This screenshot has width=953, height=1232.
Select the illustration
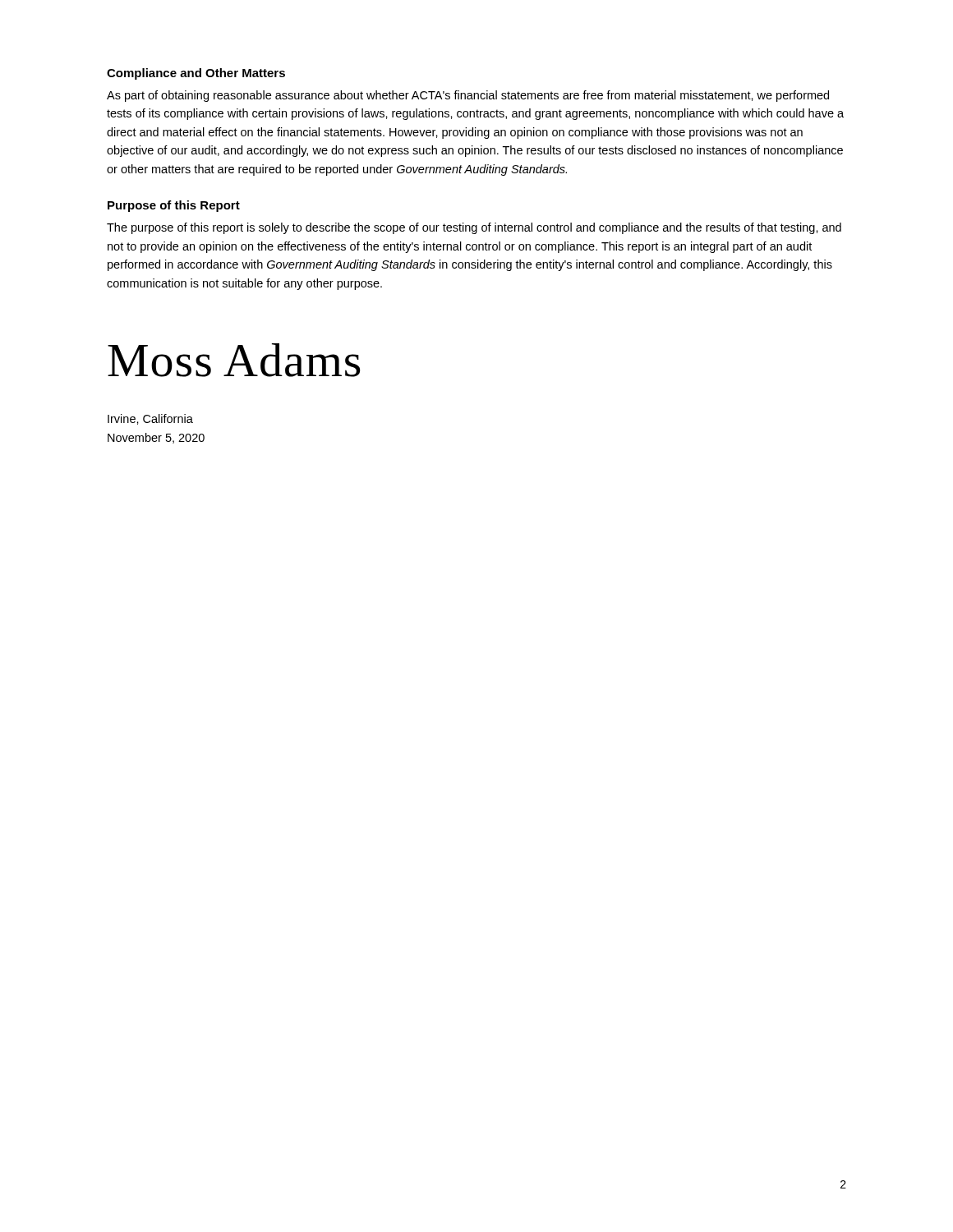point(476,355)
